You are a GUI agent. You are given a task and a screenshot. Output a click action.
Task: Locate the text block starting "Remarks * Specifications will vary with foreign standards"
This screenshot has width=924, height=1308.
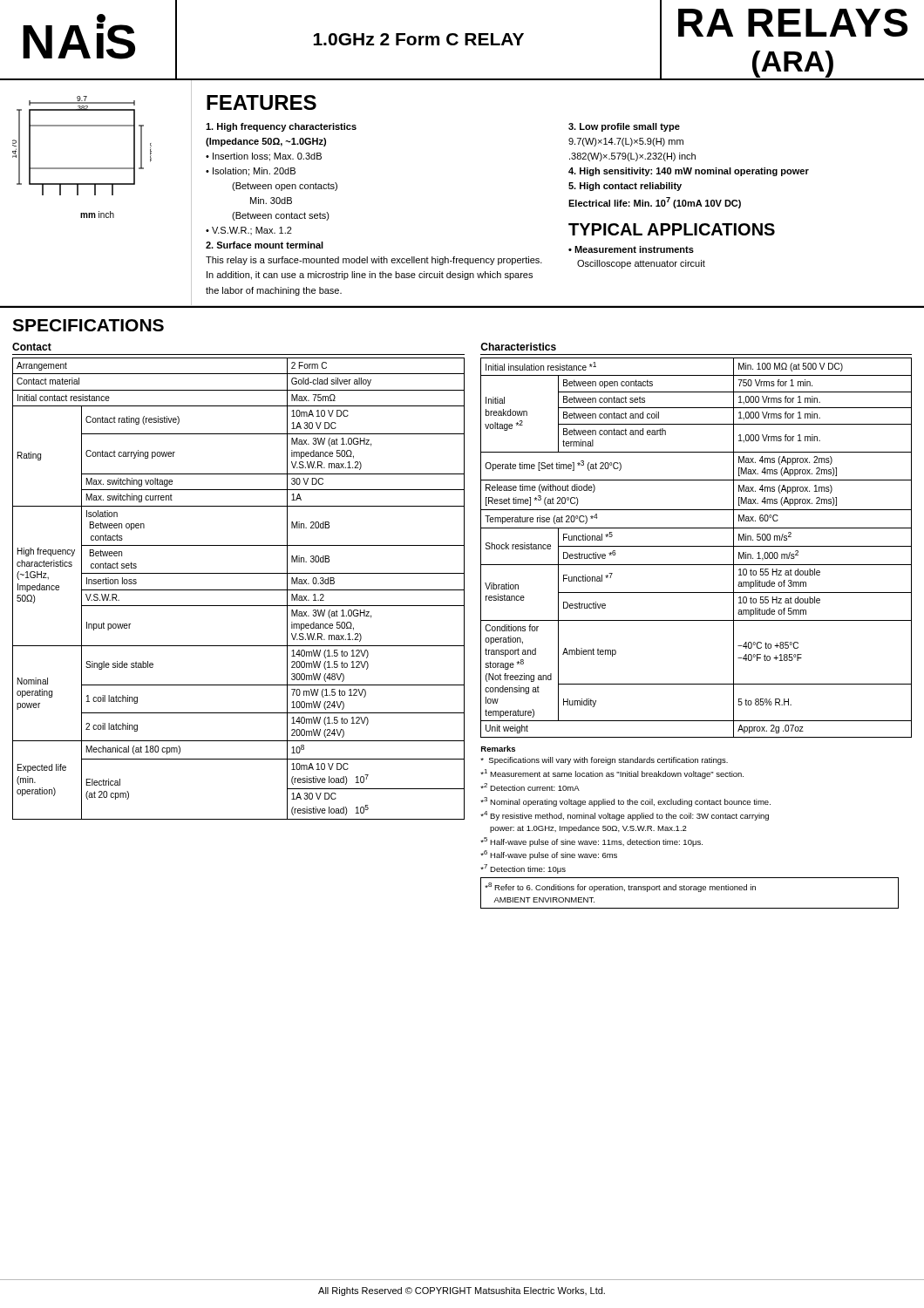tap(690, 826)
